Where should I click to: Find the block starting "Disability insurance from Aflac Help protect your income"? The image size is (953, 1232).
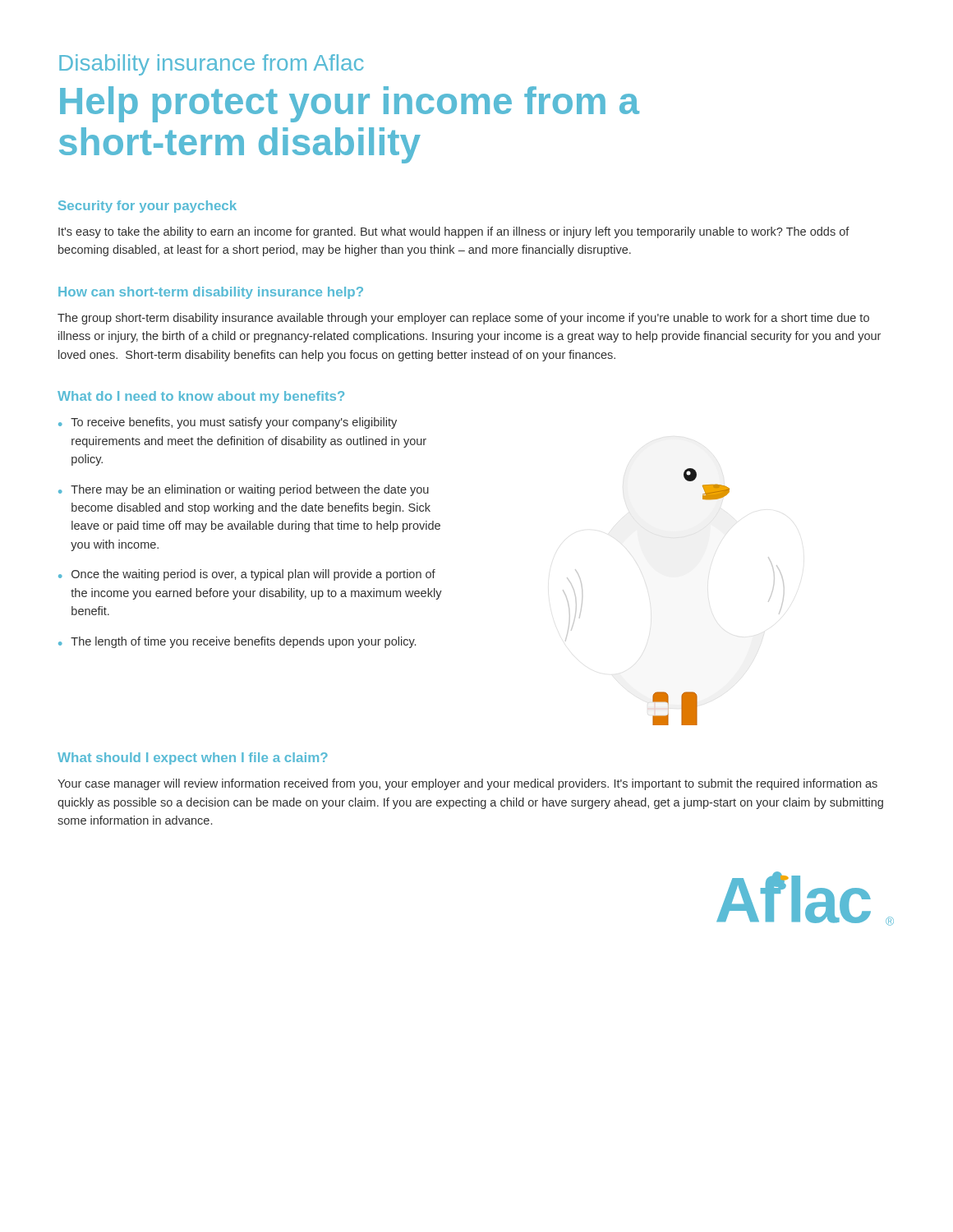tap(476, 106)
